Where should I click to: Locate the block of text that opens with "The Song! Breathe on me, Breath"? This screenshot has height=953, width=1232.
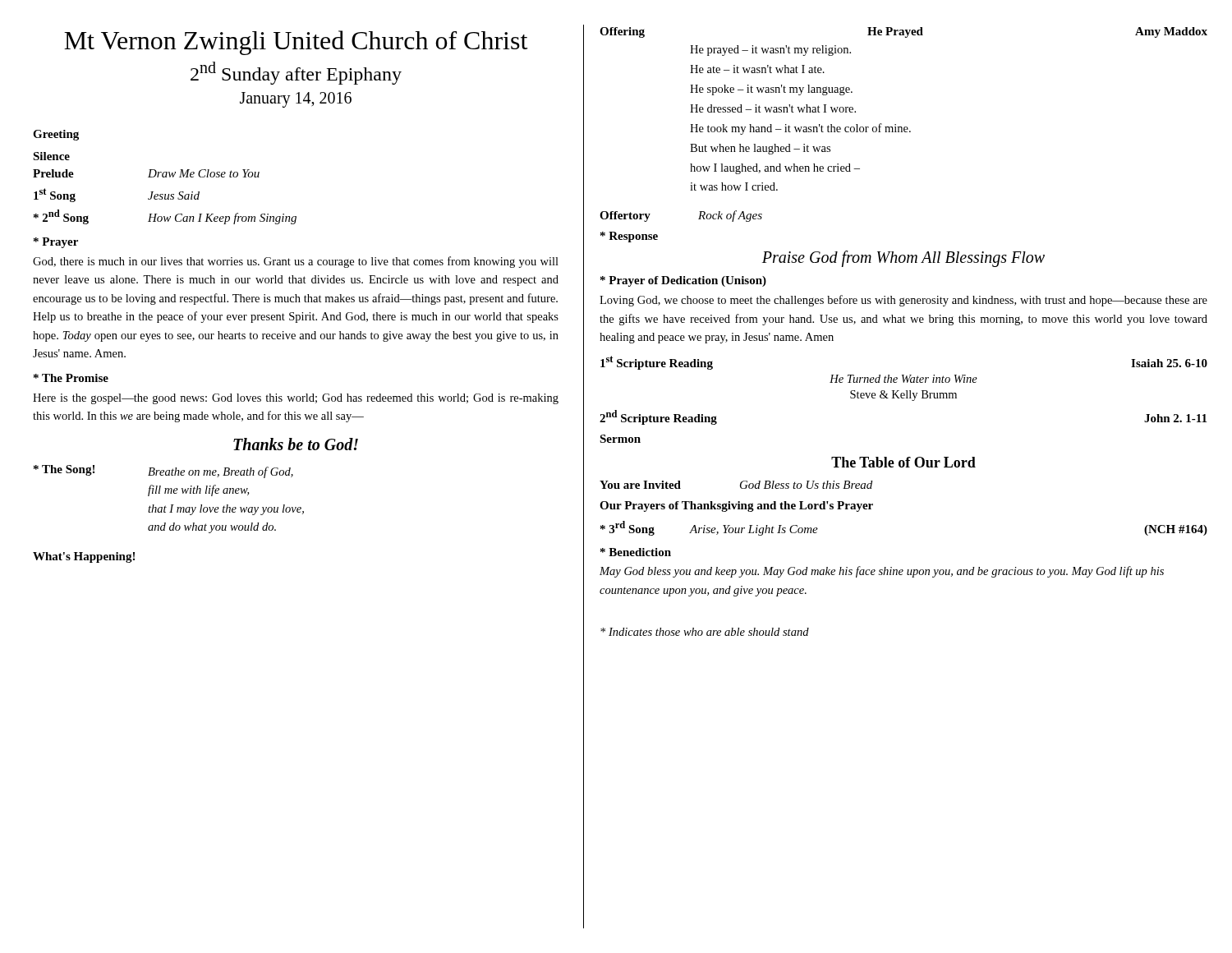click(169, 499)
